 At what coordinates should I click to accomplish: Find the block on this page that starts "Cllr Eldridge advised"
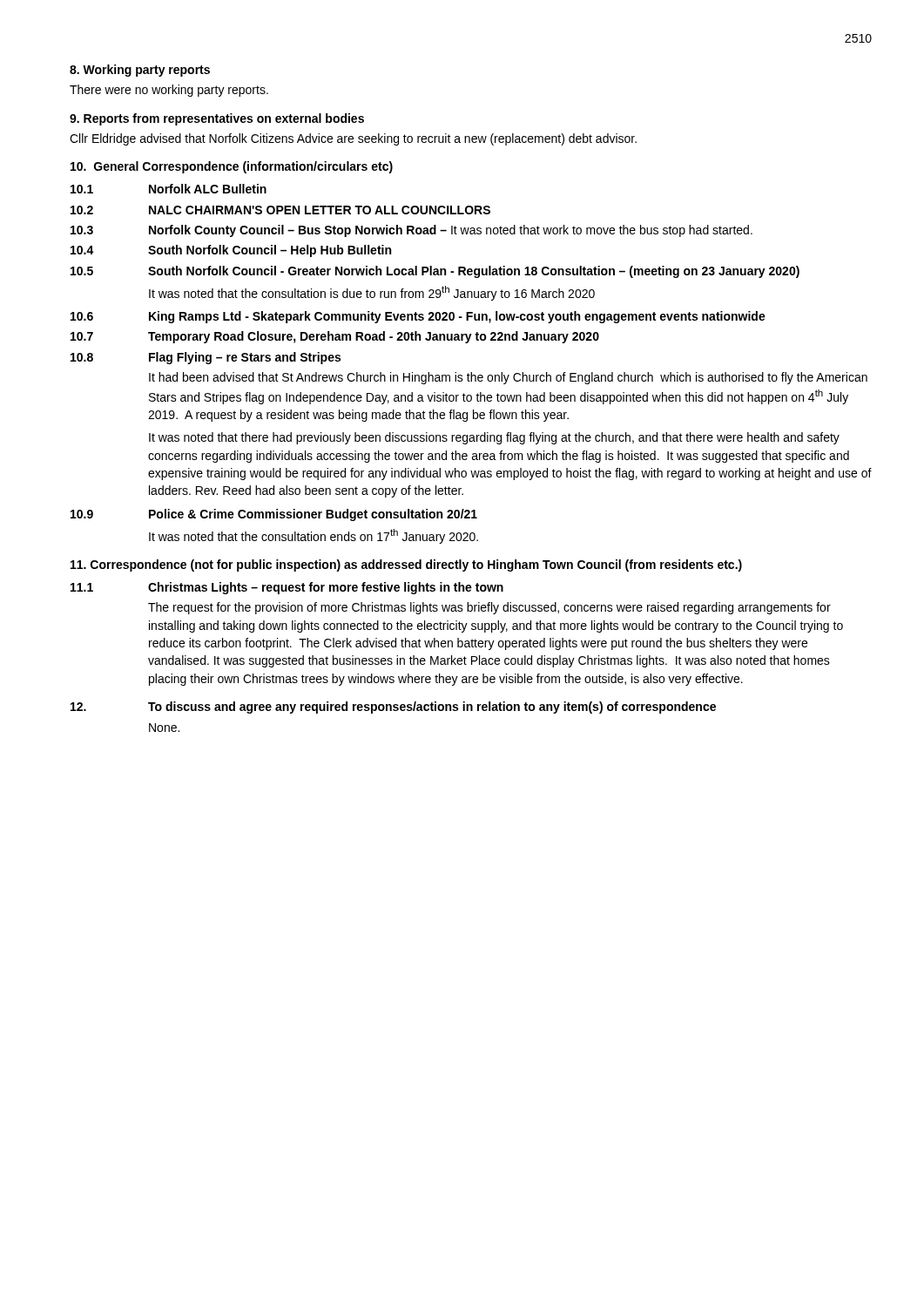(354, 138)
